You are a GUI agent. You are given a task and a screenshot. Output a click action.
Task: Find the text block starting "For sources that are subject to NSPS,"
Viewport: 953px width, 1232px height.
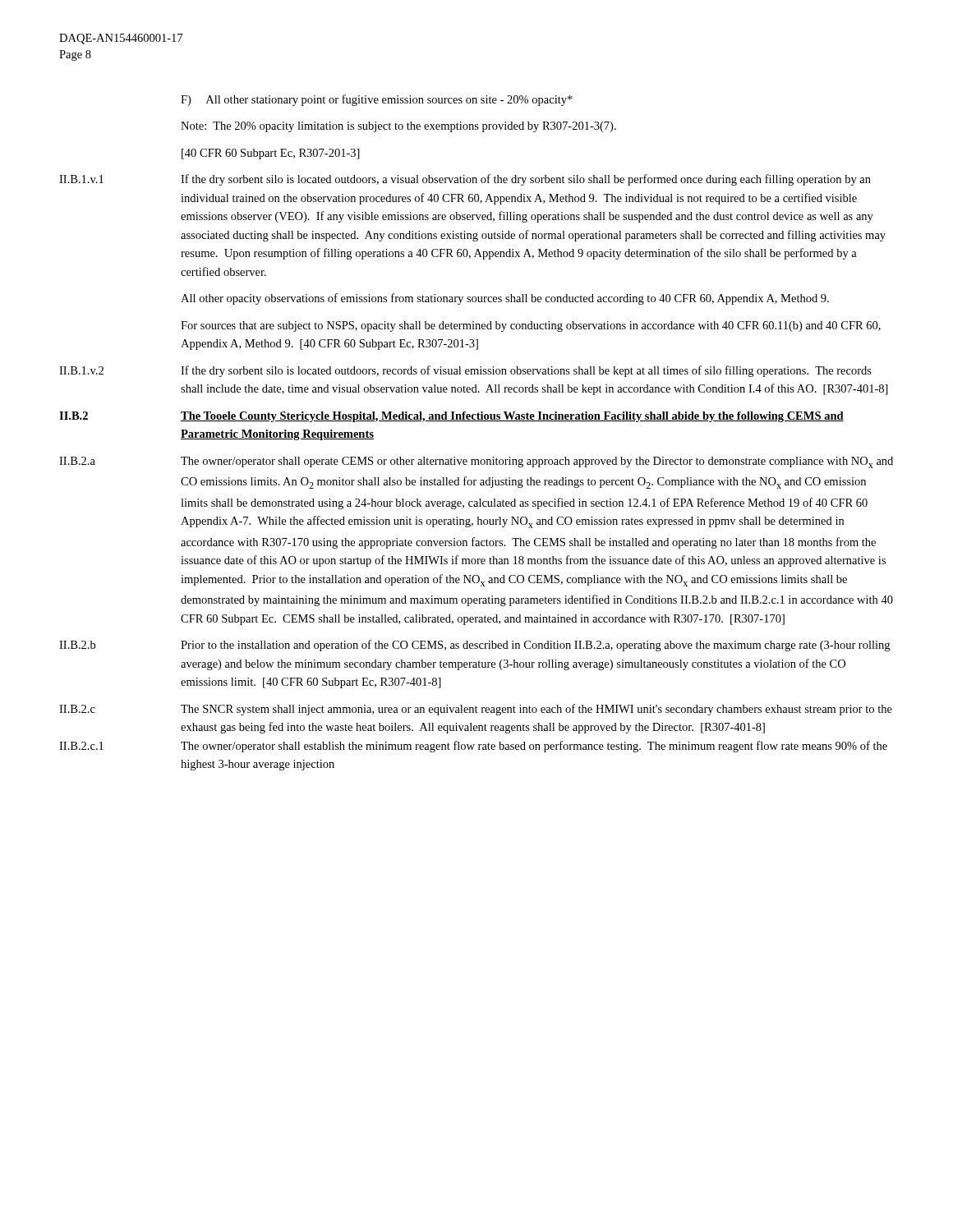[x=531, y=334]
